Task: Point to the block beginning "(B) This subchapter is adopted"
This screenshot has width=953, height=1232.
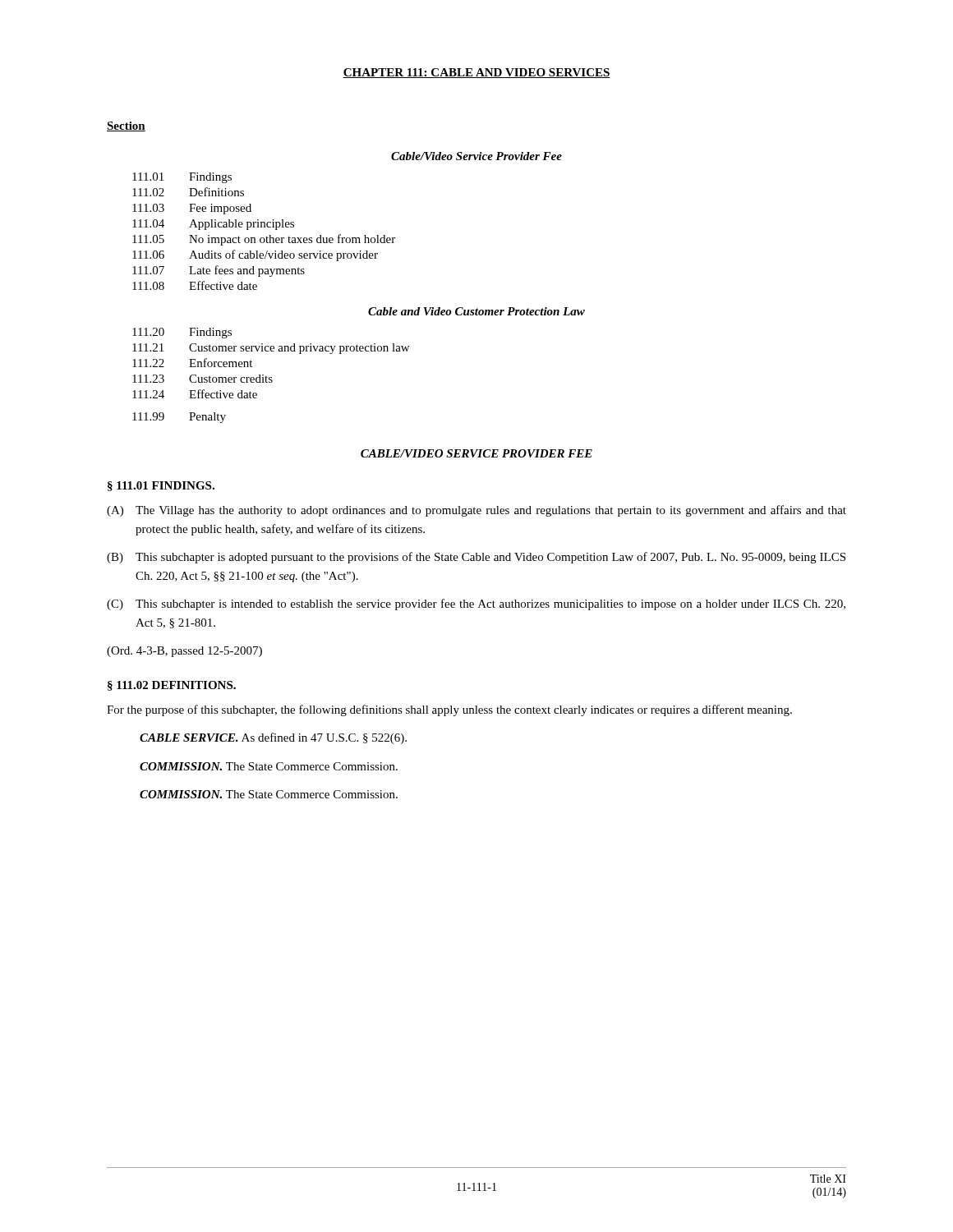Action: coord(476,566)
